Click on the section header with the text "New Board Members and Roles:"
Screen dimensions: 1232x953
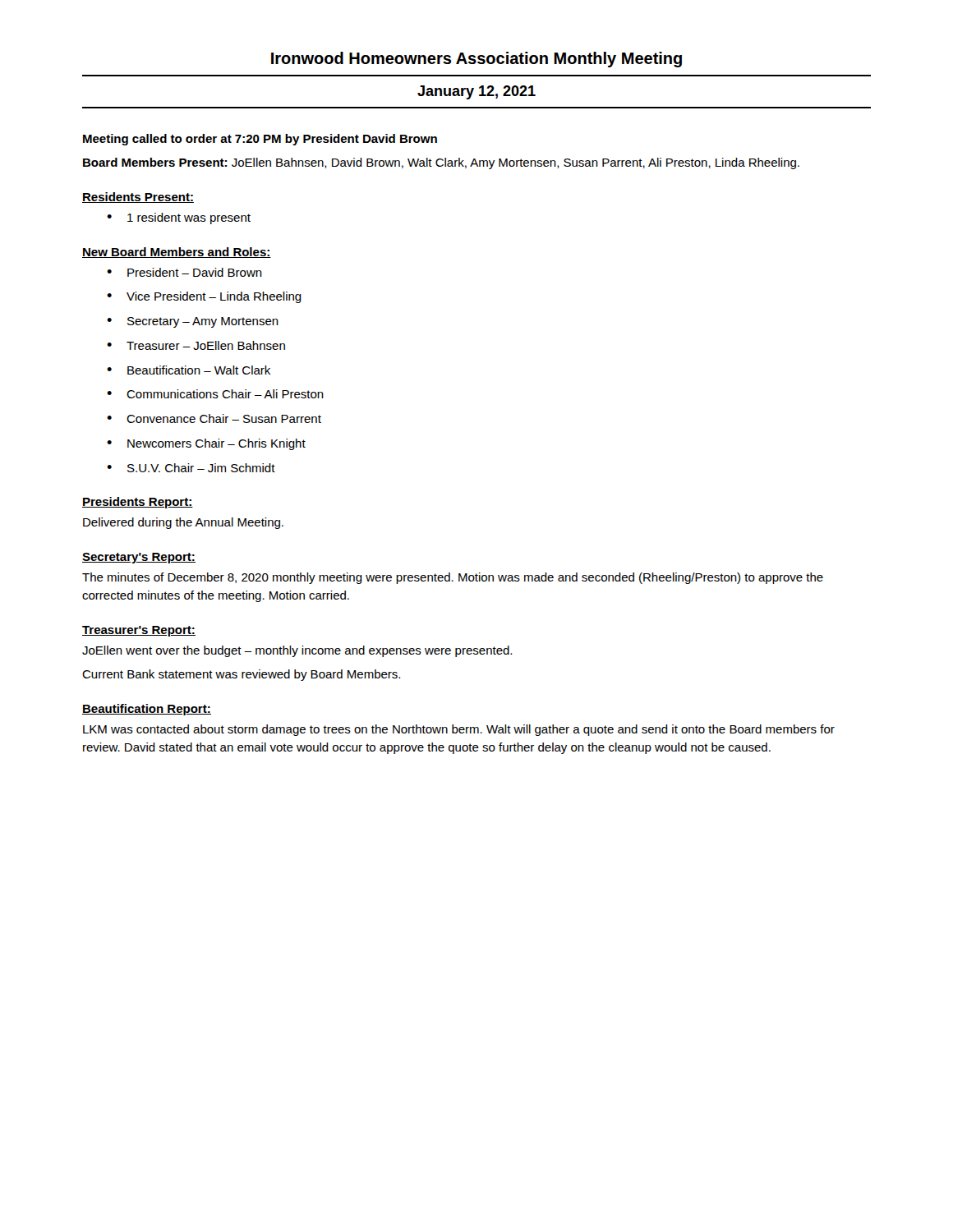coord(176,251)
